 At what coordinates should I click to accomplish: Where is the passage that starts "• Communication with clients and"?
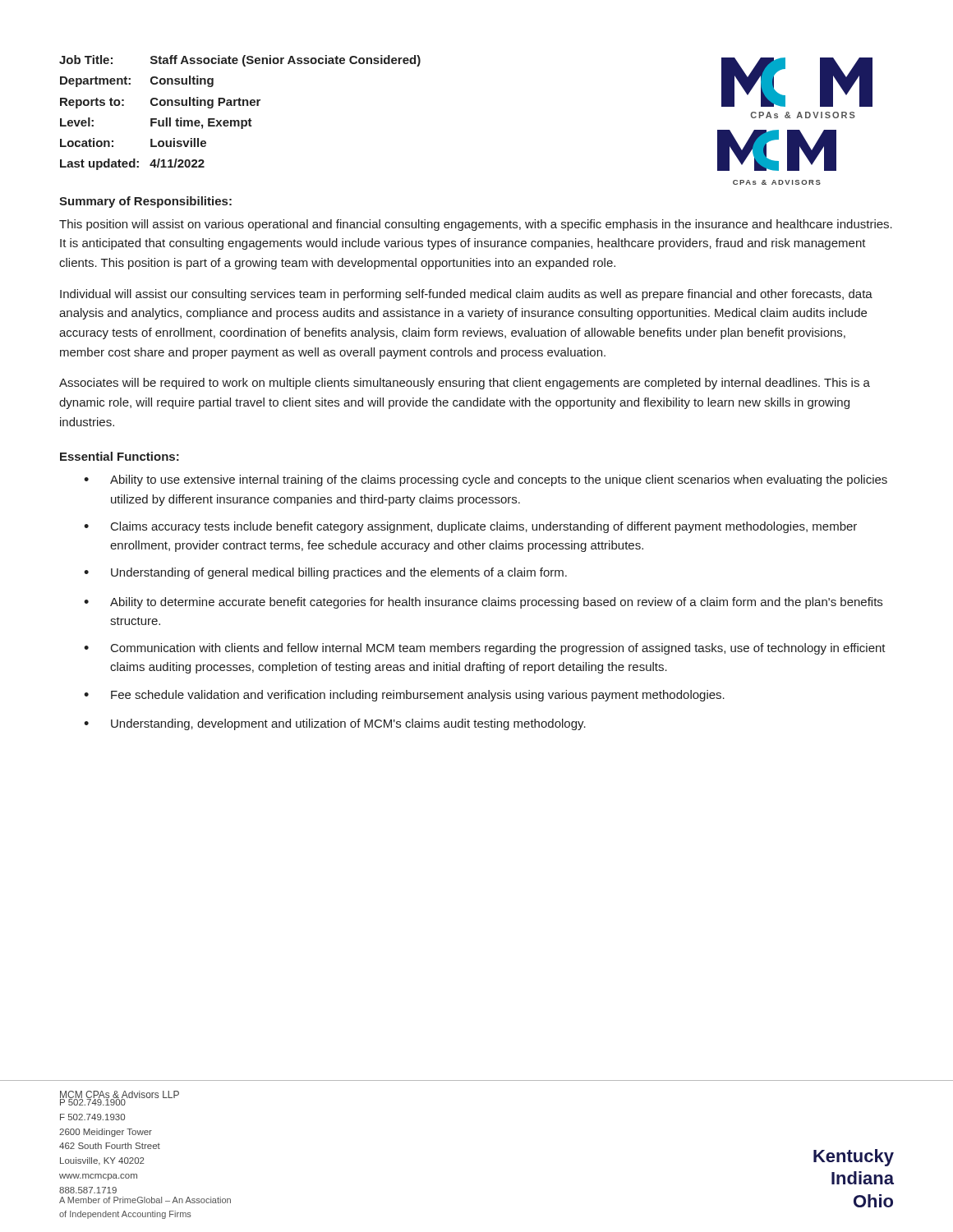(489, 657)
